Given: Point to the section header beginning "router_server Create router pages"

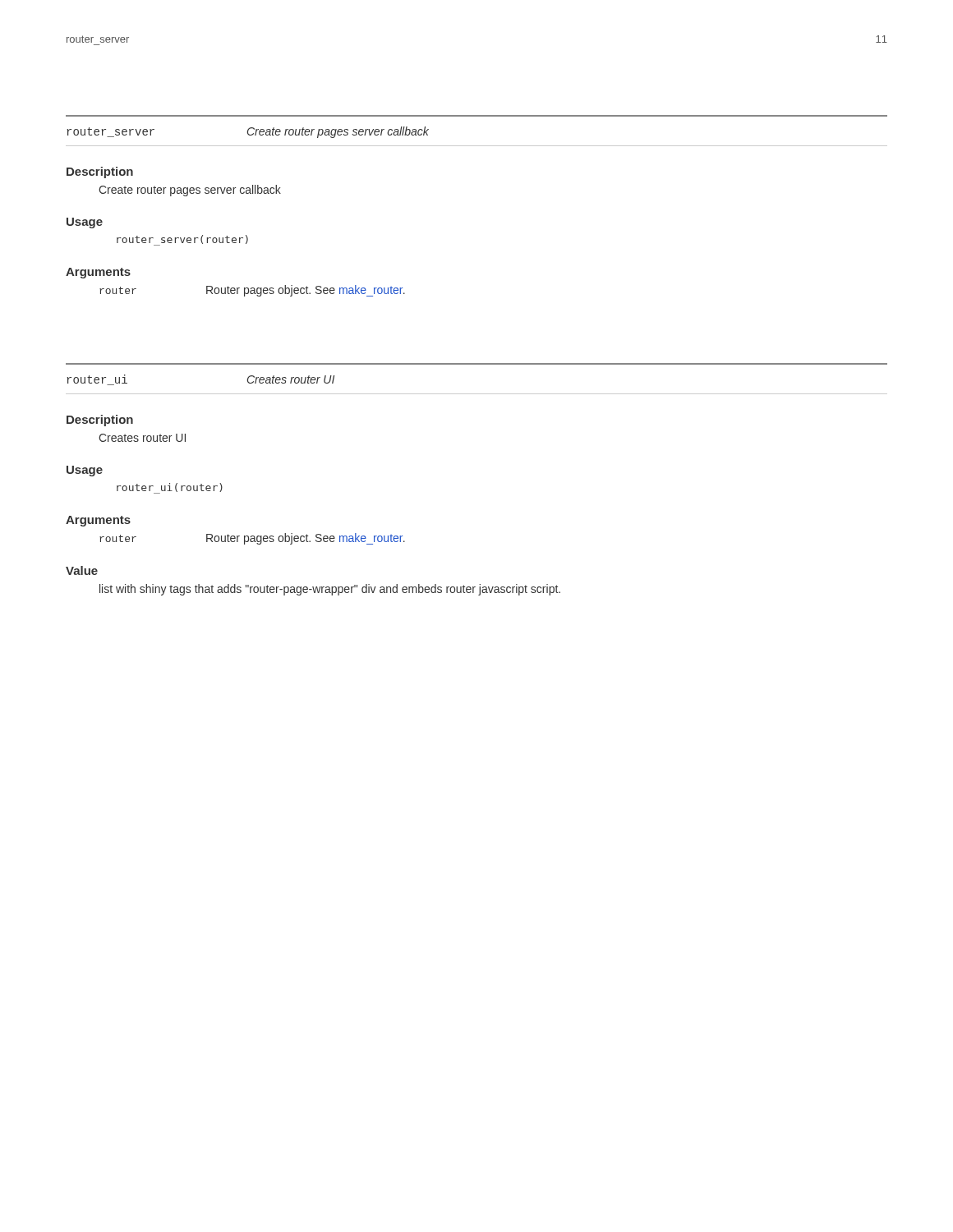Looking at the screenshot, I should click(x=247, y=132).
